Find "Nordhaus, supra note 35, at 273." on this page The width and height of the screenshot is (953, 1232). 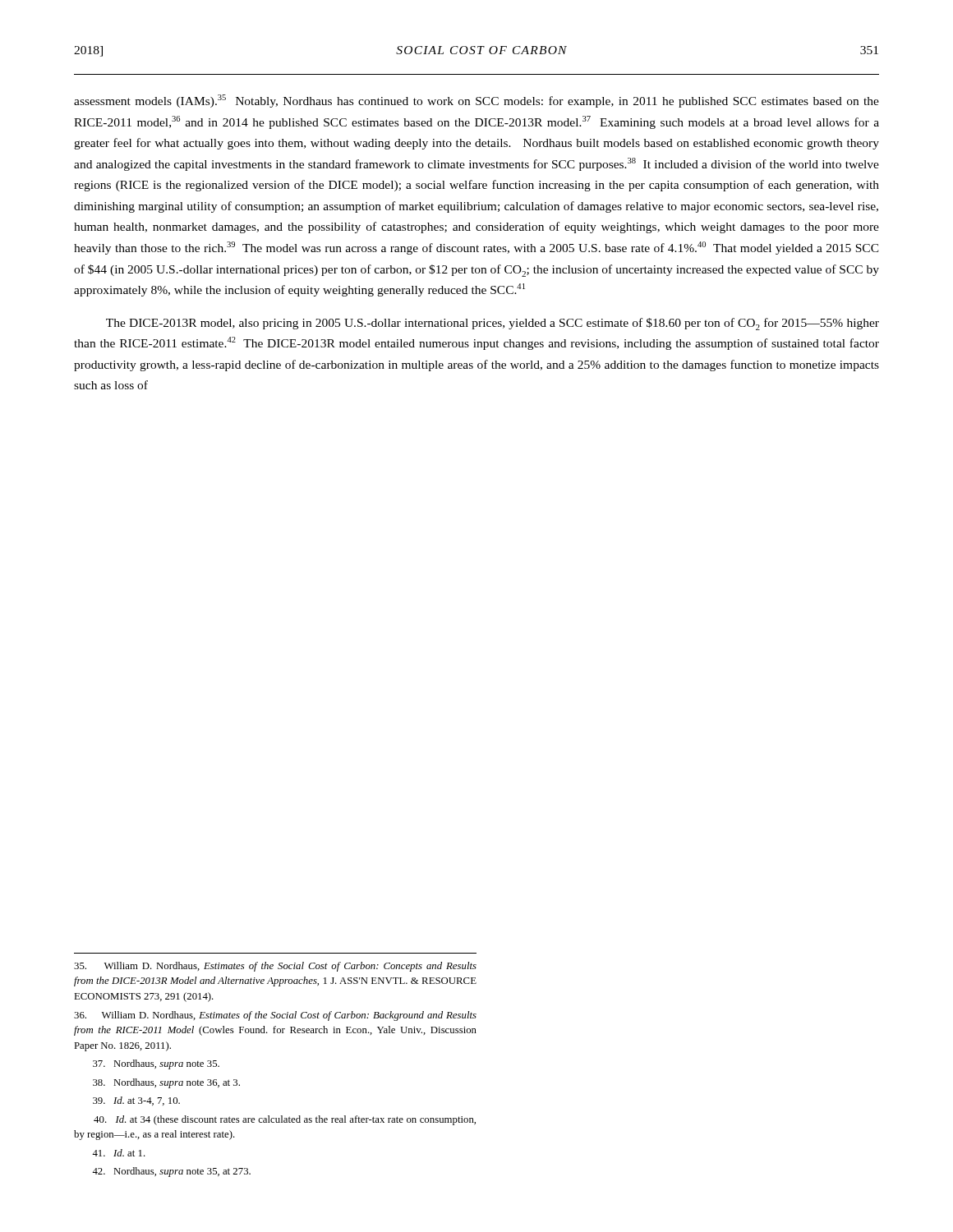tap(163, 1172)
